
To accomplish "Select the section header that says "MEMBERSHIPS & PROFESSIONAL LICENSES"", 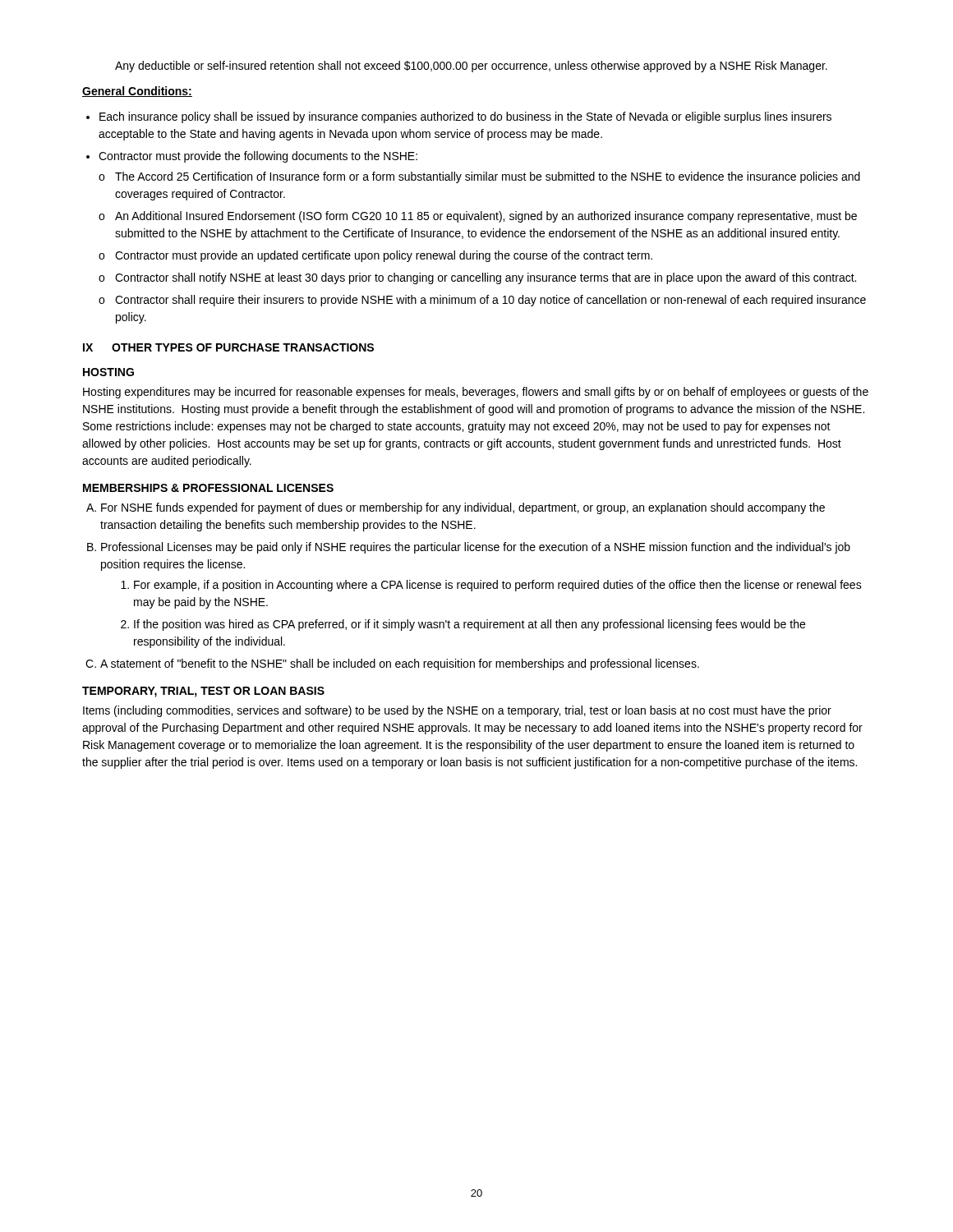I will [208, 488].
